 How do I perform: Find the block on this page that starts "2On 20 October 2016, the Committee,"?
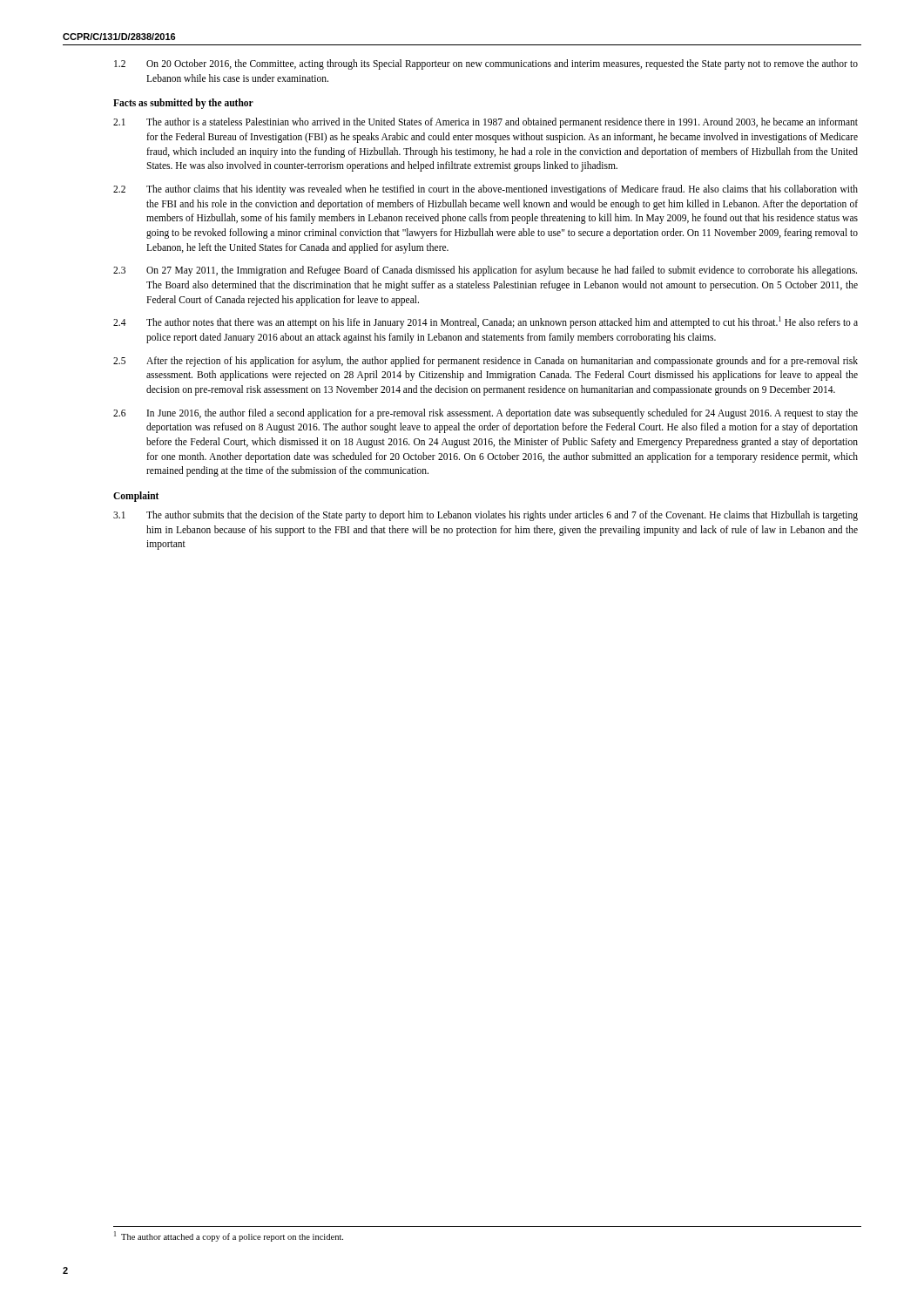coord(486,71)
